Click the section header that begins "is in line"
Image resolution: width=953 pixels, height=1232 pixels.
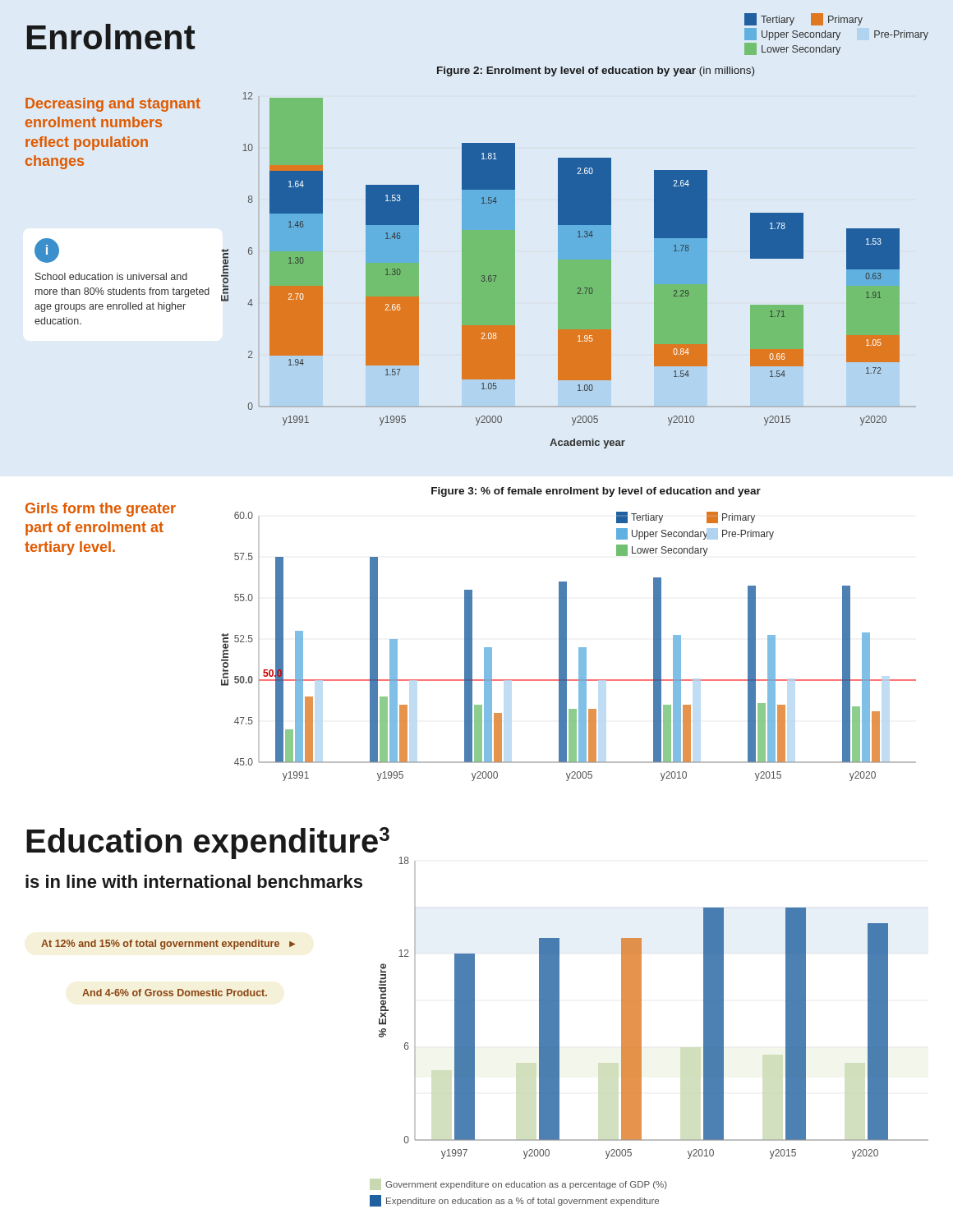point(194,882)
